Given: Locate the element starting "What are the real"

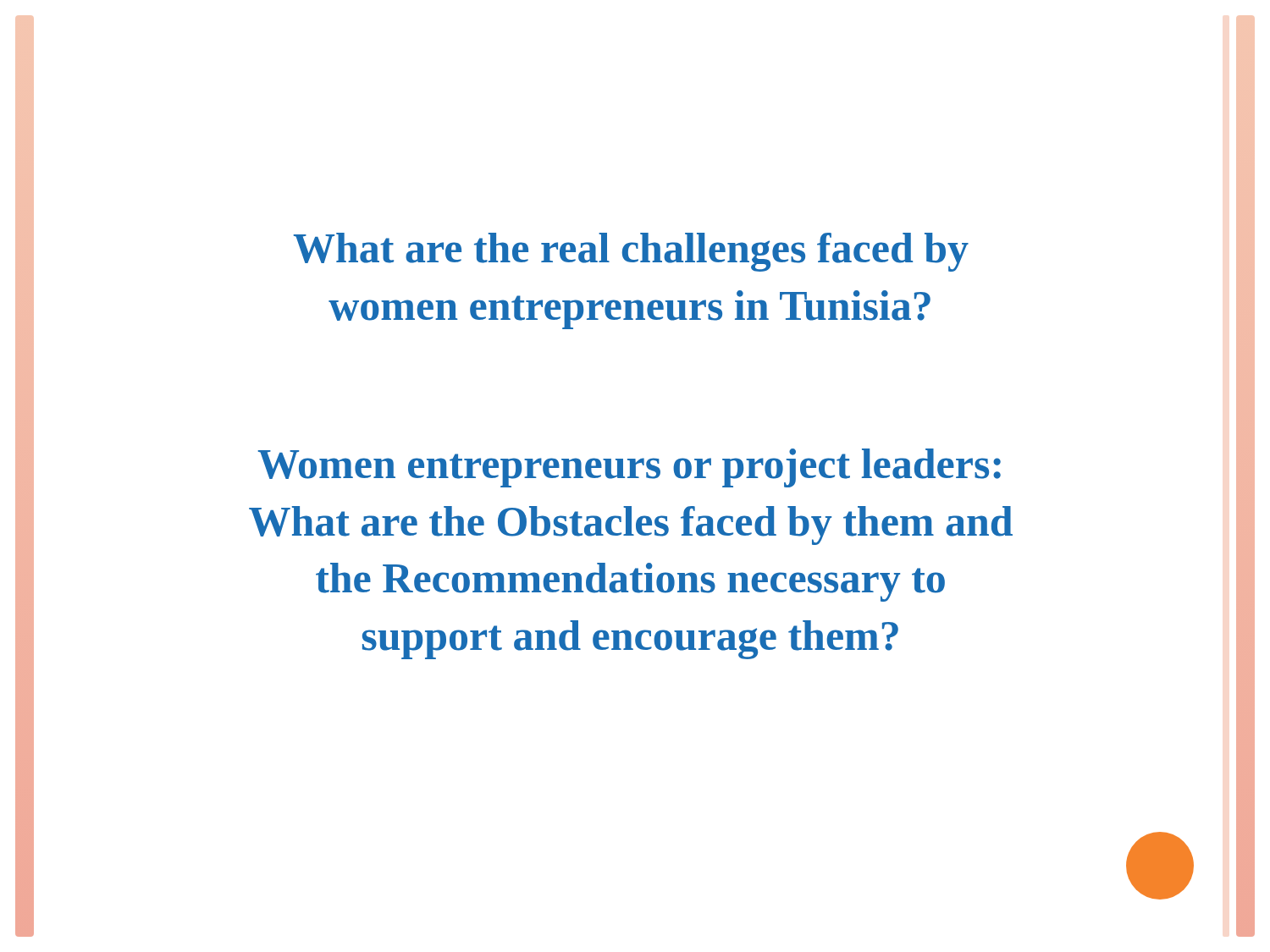Looking at the screenshot, I should (x=631, y=277).
